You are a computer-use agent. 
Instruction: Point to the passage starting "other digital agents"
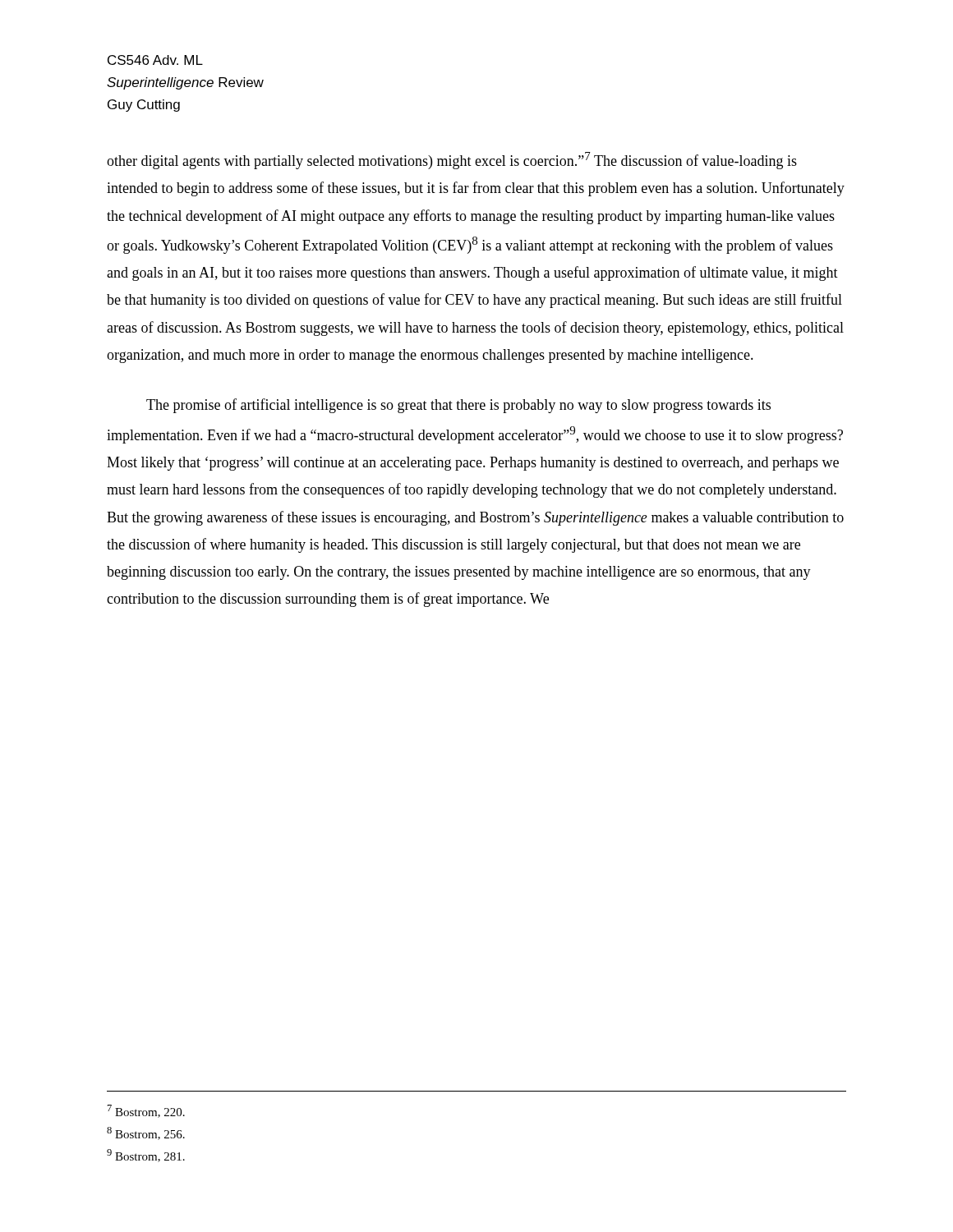[476, 256]
